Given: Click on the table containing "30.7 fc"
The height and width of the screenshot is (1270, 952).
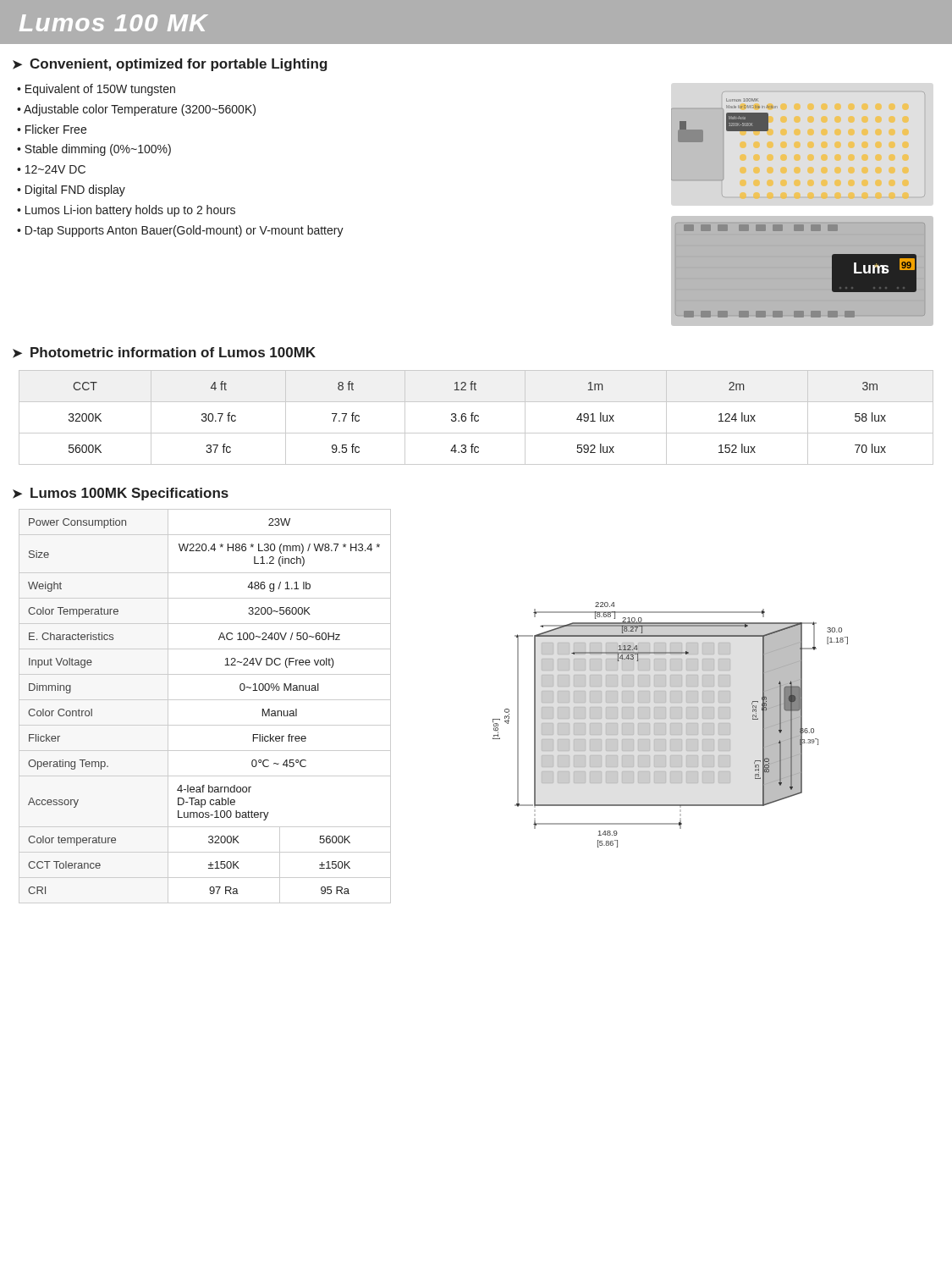Looking at the screenshot, I should pyautogui.click(x=476, y=417).
